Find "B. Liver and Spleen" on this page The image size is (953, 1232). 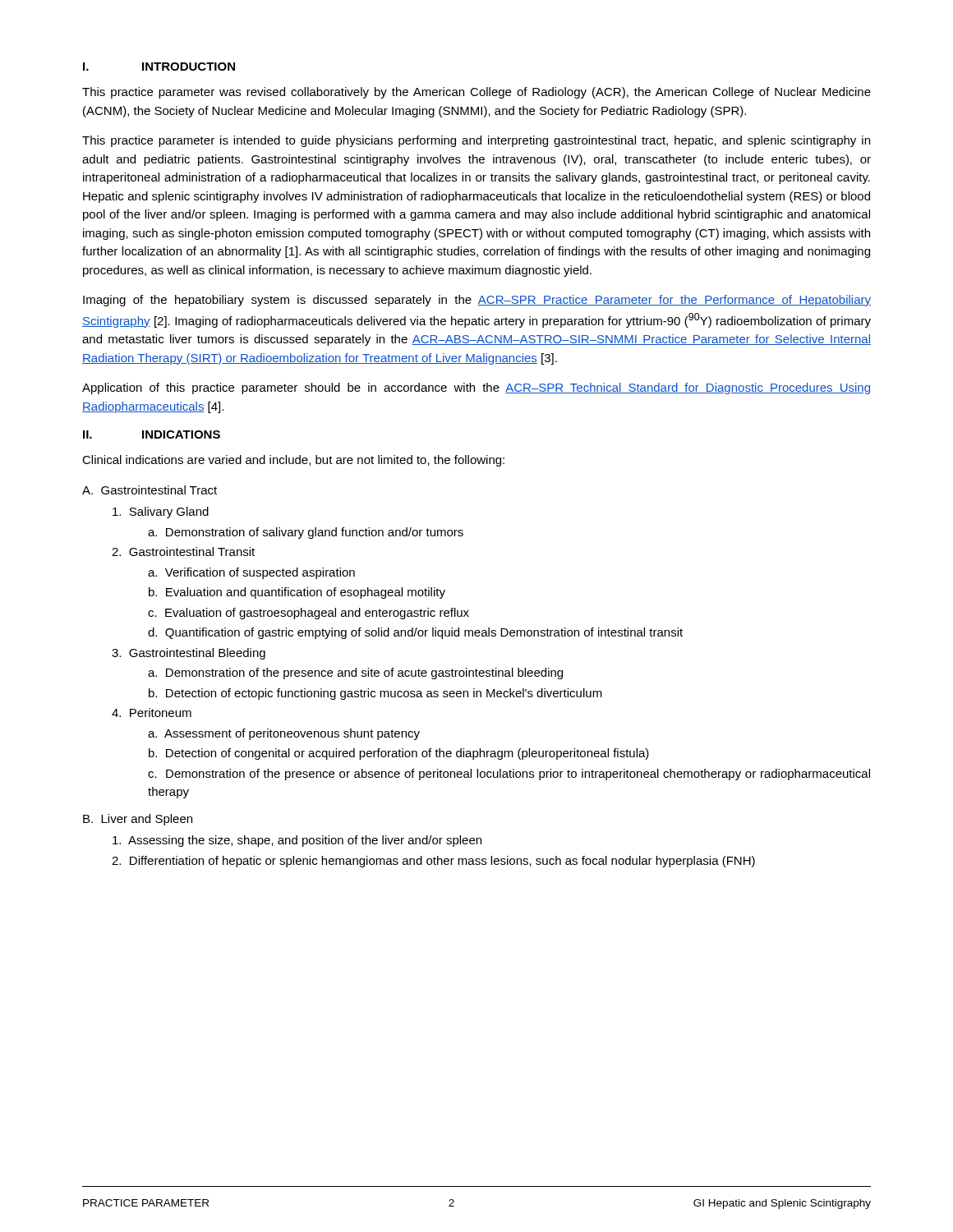pos(138,818)
